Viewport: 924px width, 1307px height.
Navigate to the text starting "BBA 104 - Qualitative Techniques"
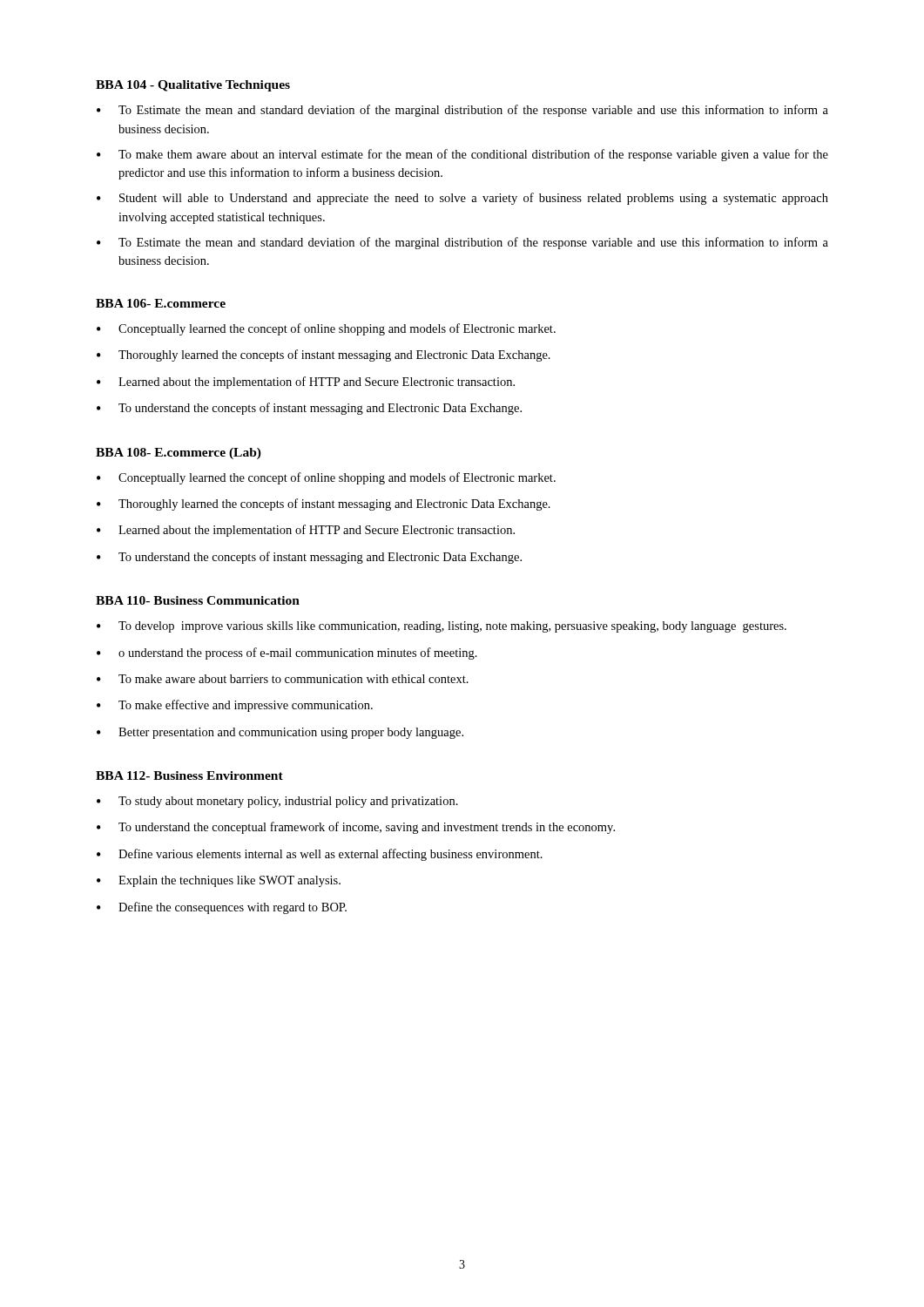coord(193,84)
